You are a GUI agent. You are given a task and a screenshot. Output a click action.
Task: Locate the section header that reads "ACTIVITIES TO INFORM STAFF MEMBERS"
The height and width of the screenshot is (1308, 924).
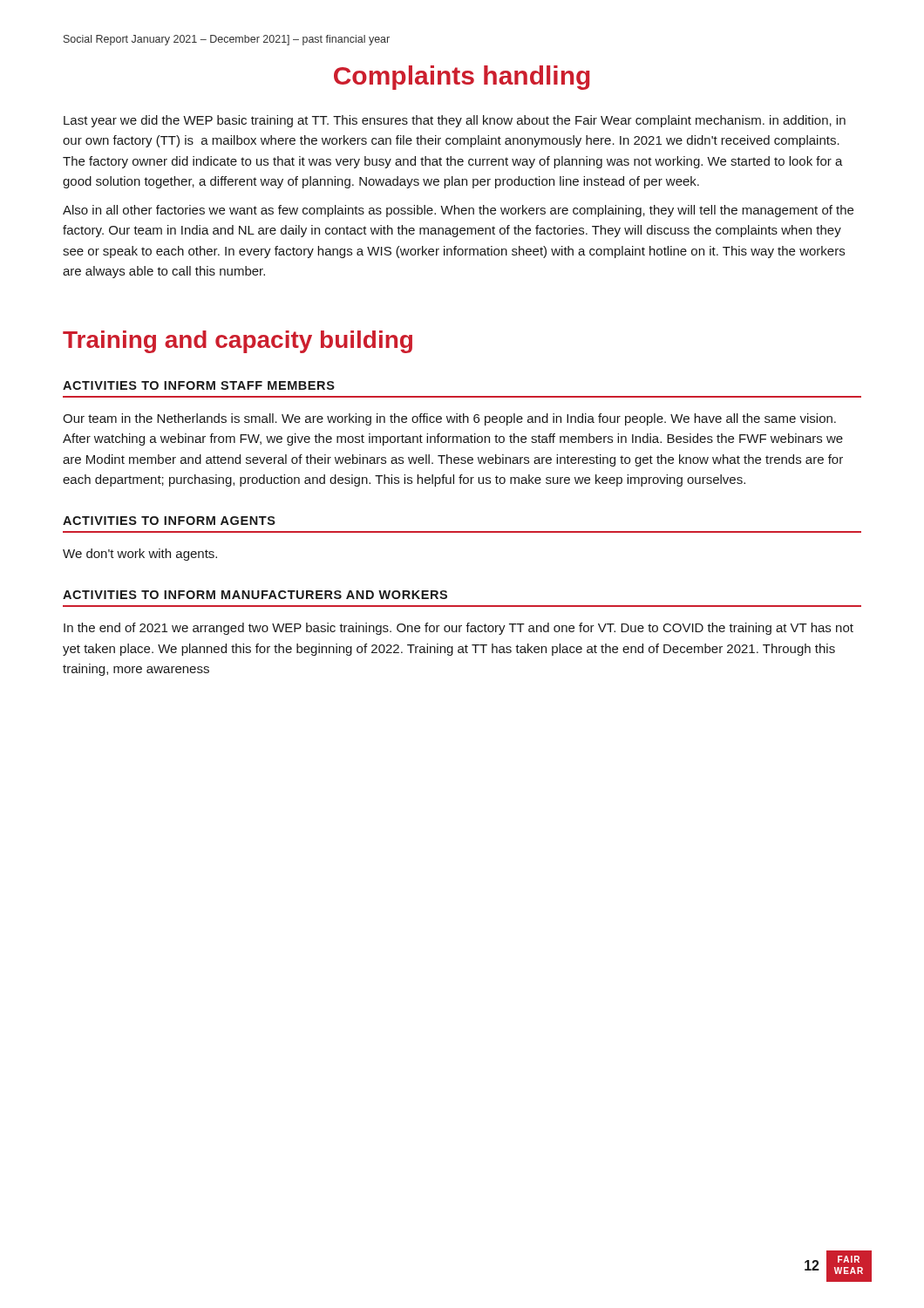pyautogui.click(x=199, y=385)
